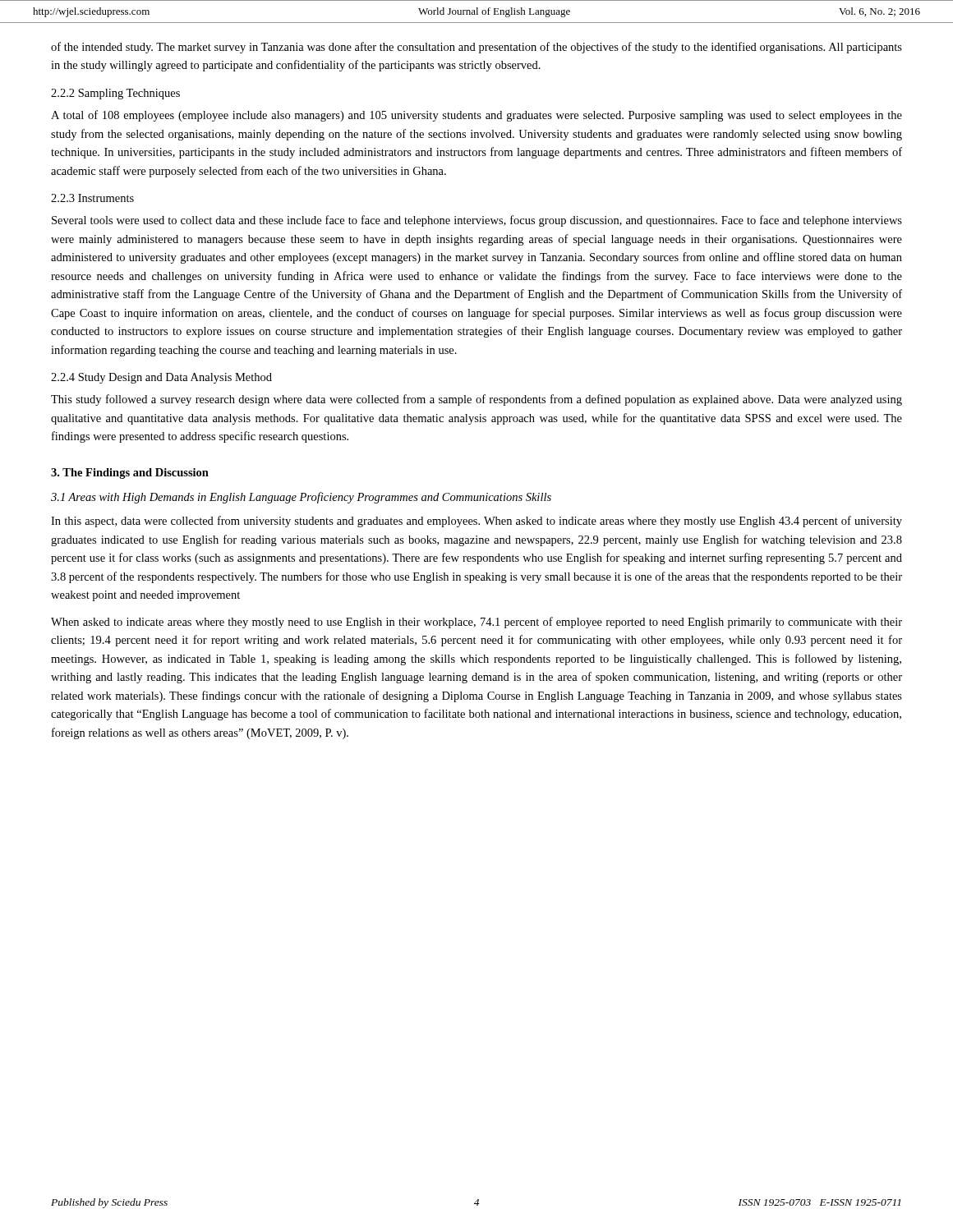Screen dimensions: 1232x953
Task: Point to the block beginning "Several tools were used"
Action: (476, 285)
